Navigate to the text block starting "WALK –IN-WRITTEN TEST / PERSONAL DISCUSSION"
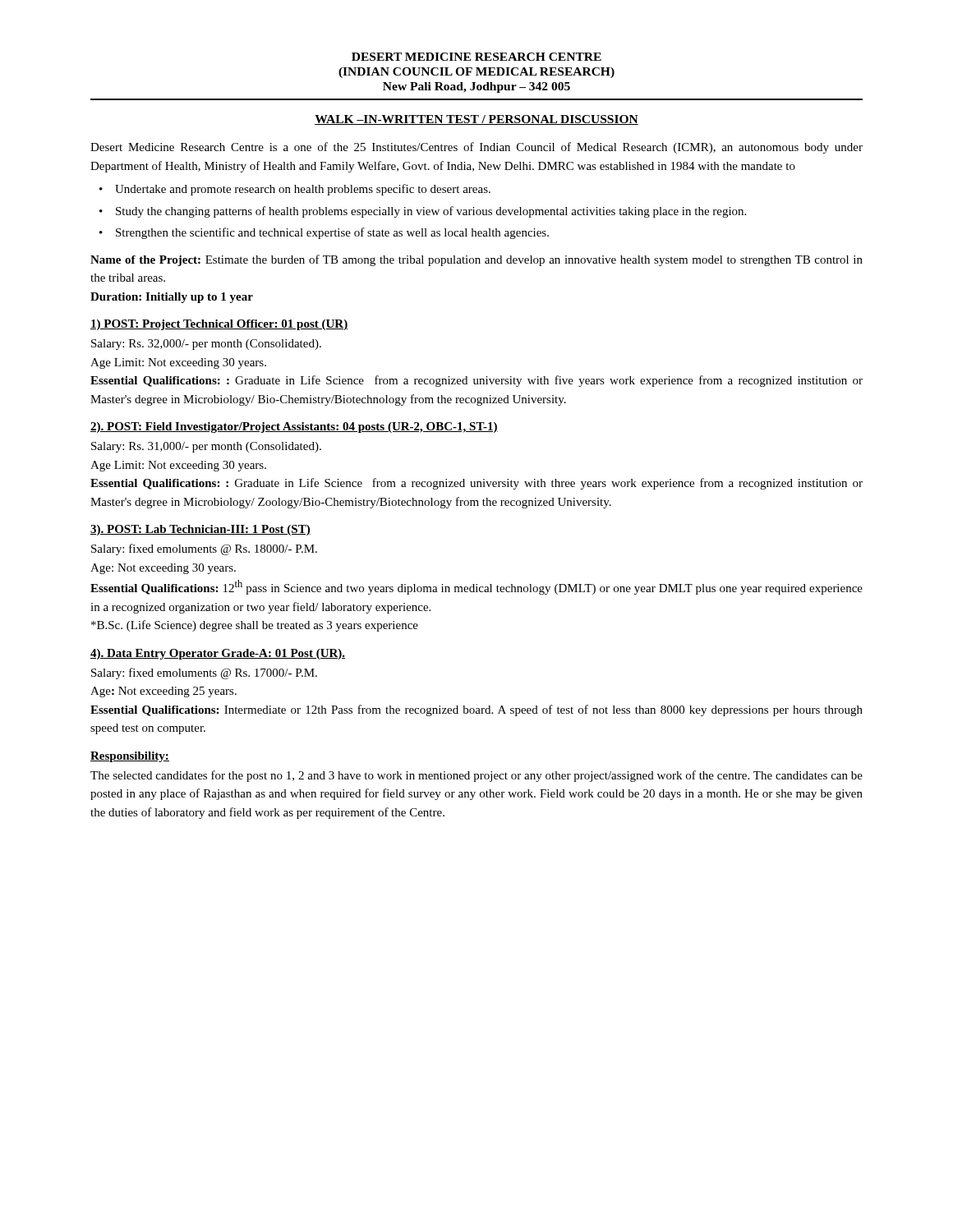953x1232 pixels. click(476, 119)
